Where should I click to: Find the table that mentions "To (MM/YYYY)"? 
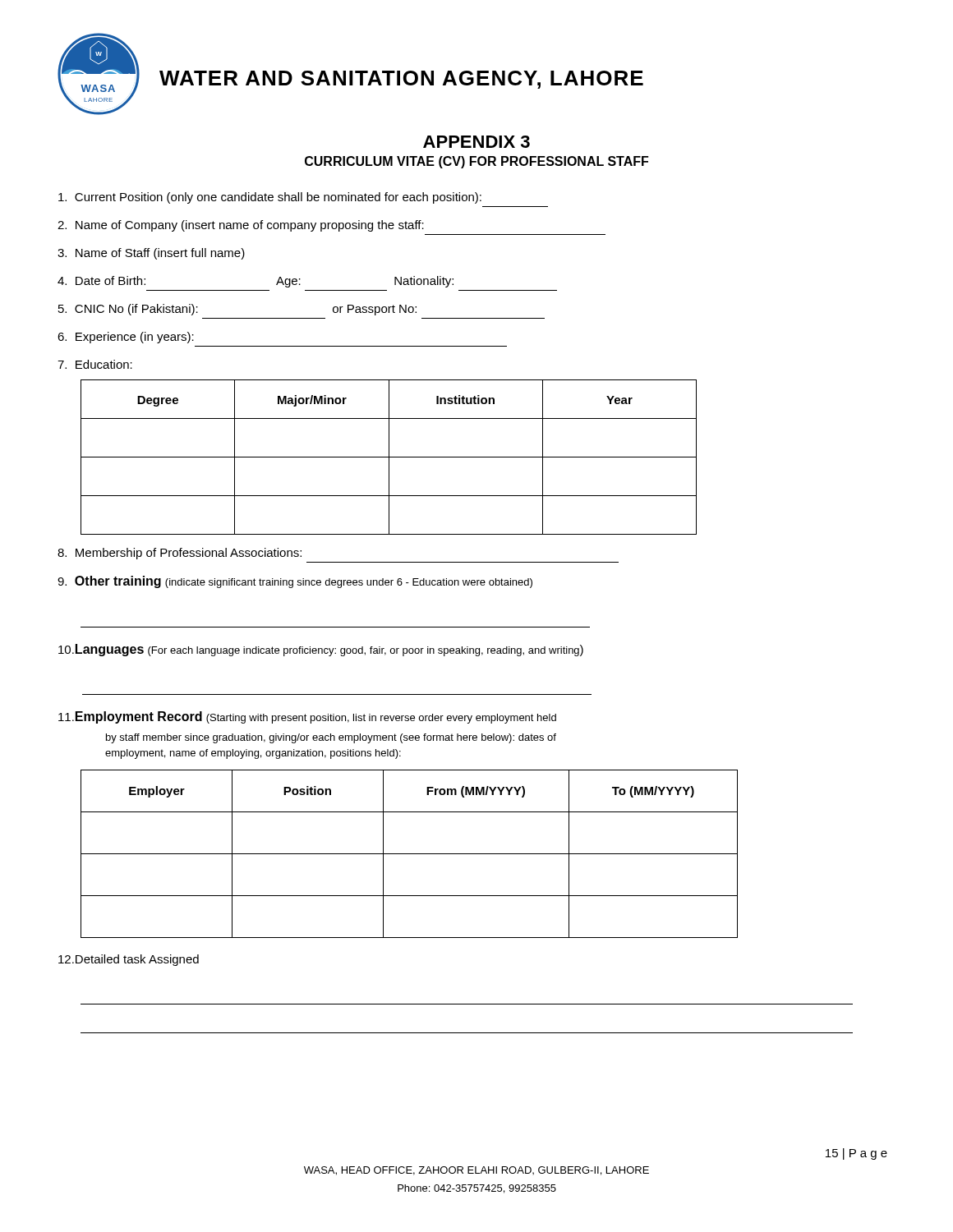click(488, 854)
